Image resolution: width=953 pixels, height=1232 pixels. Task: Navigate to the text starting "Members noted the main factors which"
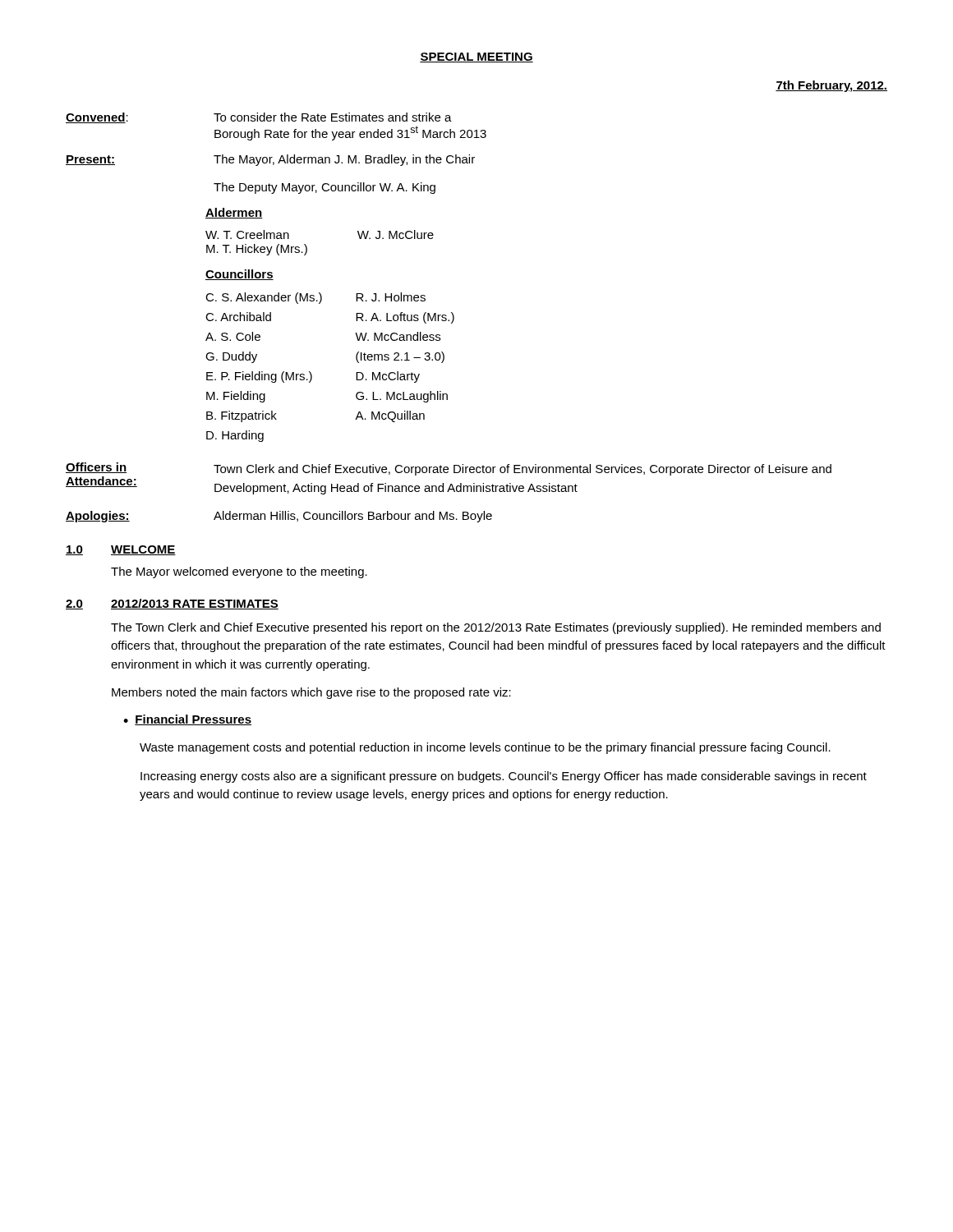point(311,692)
